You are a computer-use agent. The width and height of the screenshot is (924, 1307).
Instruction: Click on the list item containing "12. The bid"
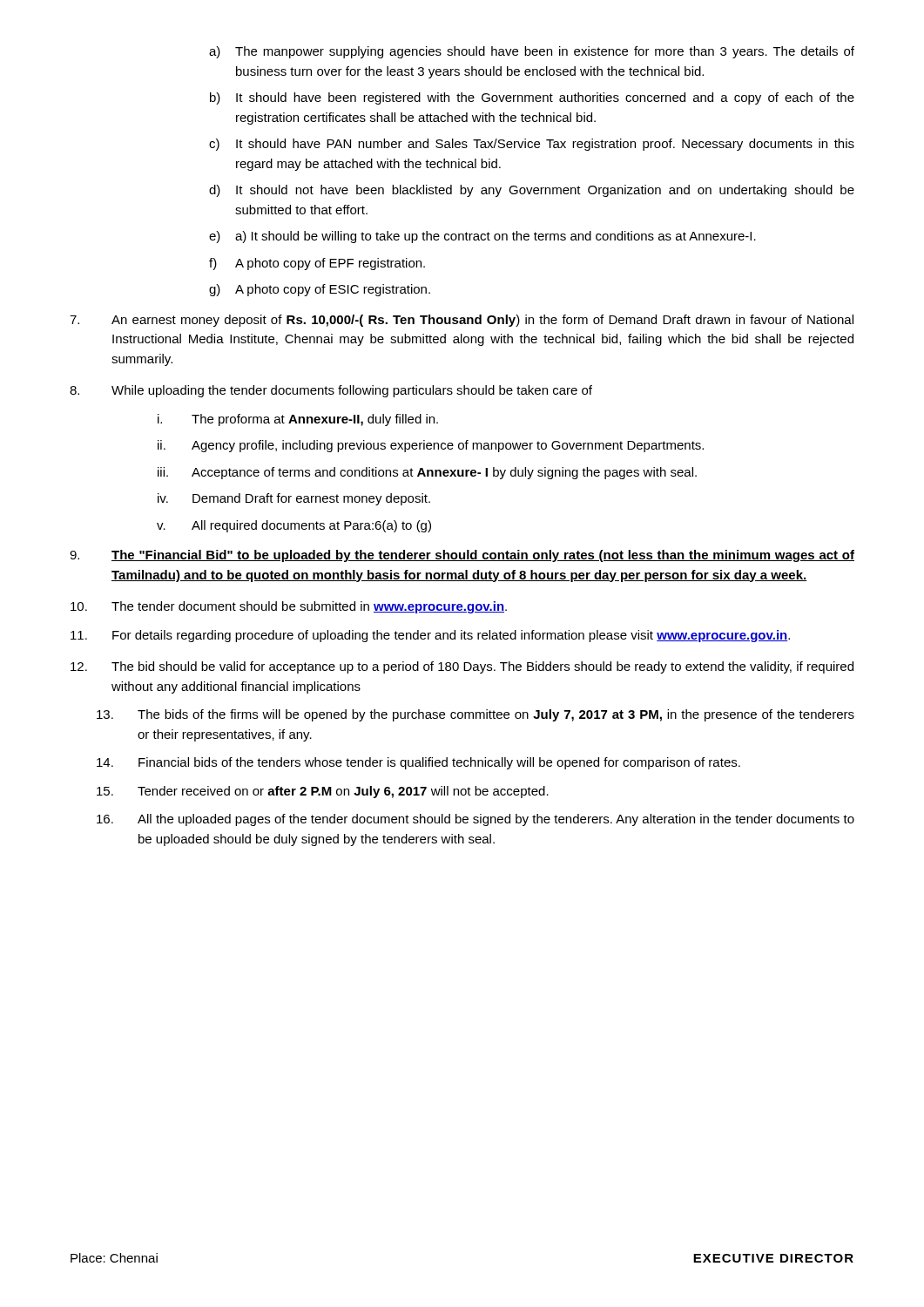pos(462,677)
